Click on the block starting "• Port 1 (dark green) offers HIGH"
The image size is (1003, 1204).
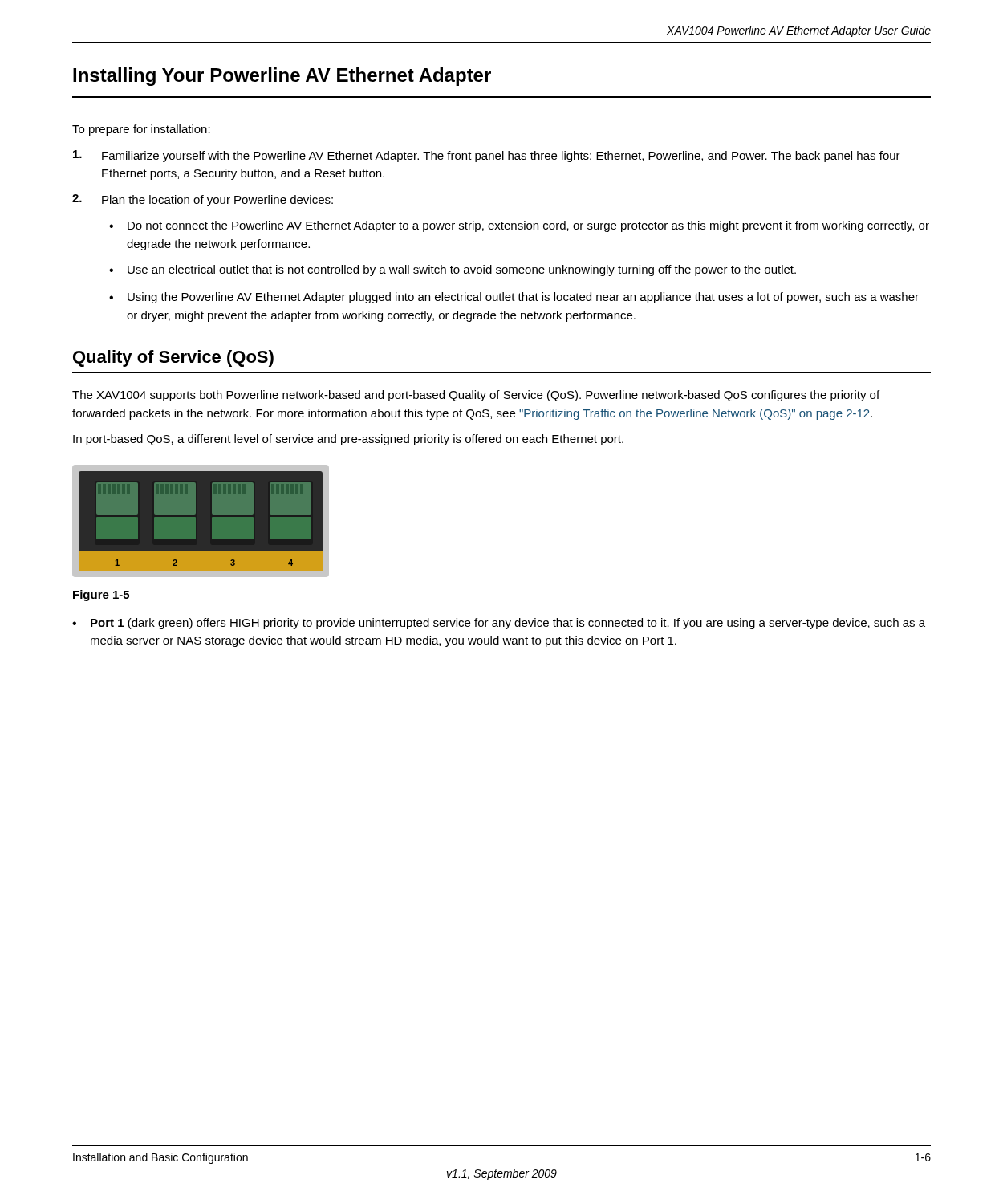tap(501, 632)
